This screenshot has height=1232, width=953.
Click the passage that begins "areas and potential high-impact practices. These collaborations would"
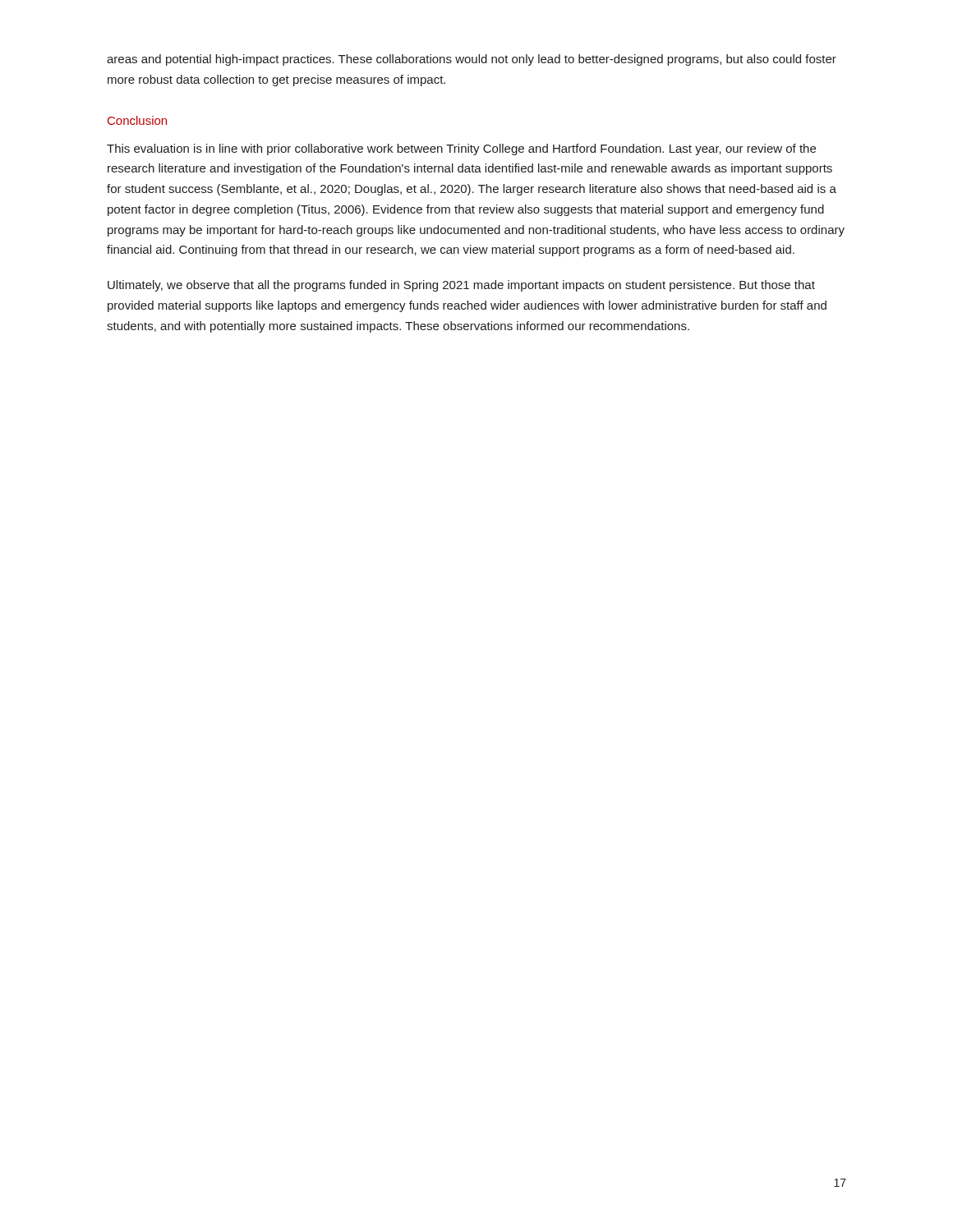[471, 69]
